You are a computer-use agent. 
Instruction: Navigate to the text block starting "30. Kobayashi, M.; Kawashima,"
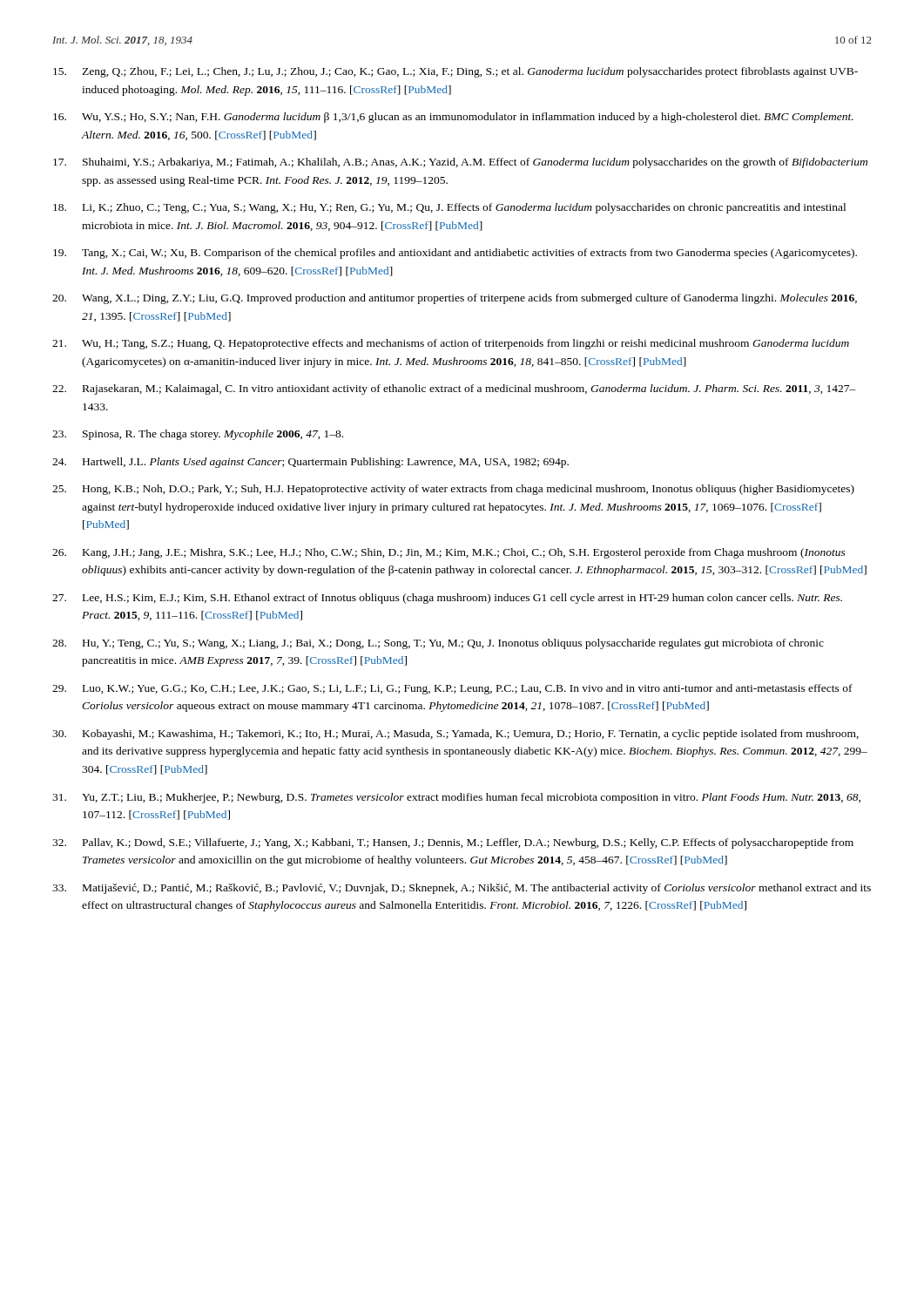[x=462, y=752]
